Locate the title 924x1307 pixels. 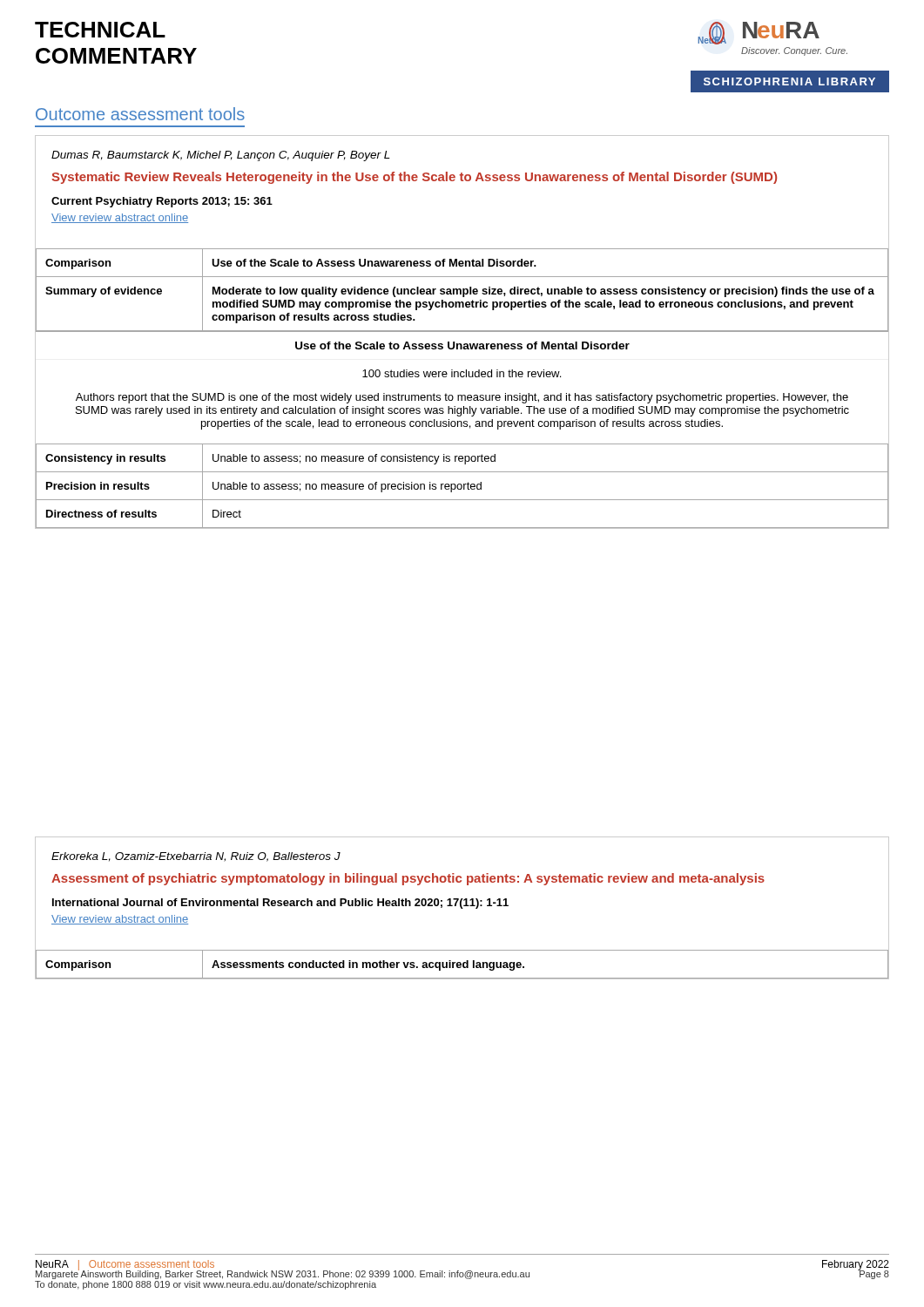point(116,43)
